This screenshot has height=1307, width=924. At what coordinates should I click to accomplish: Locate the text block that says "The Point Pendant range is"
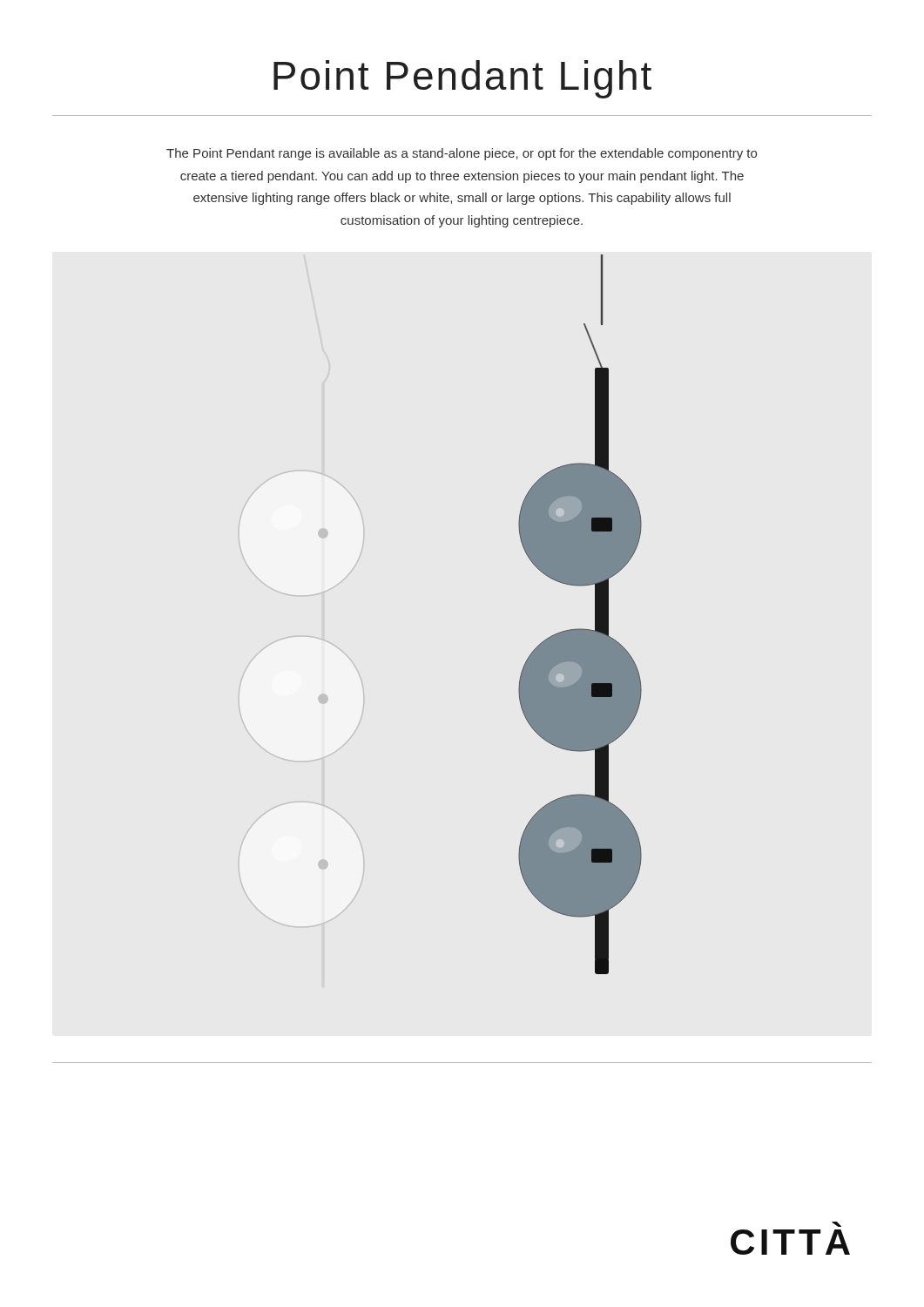coord(462,186)
